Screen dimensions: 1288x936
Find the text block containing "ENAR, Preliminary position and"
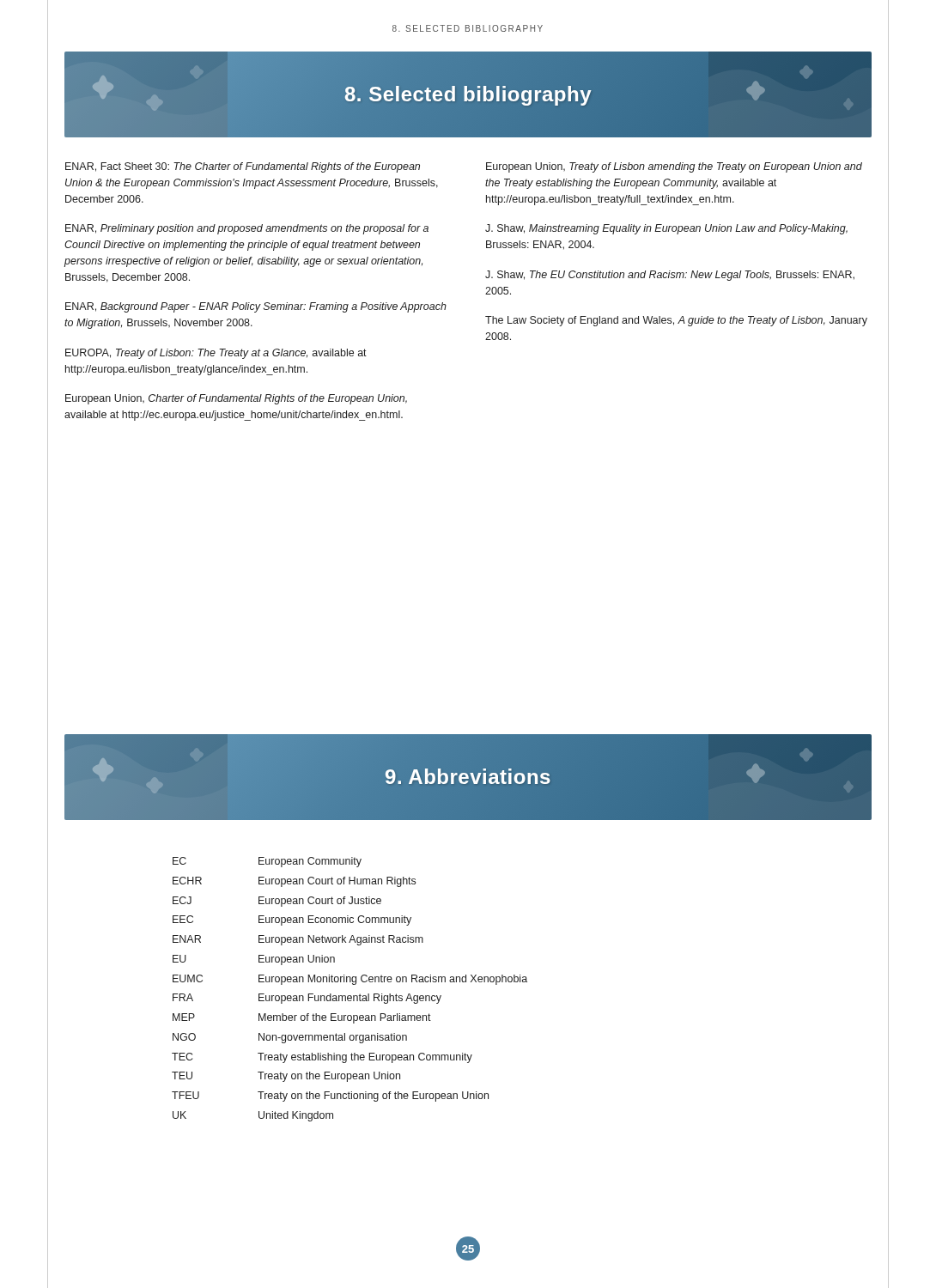[247, 253]
